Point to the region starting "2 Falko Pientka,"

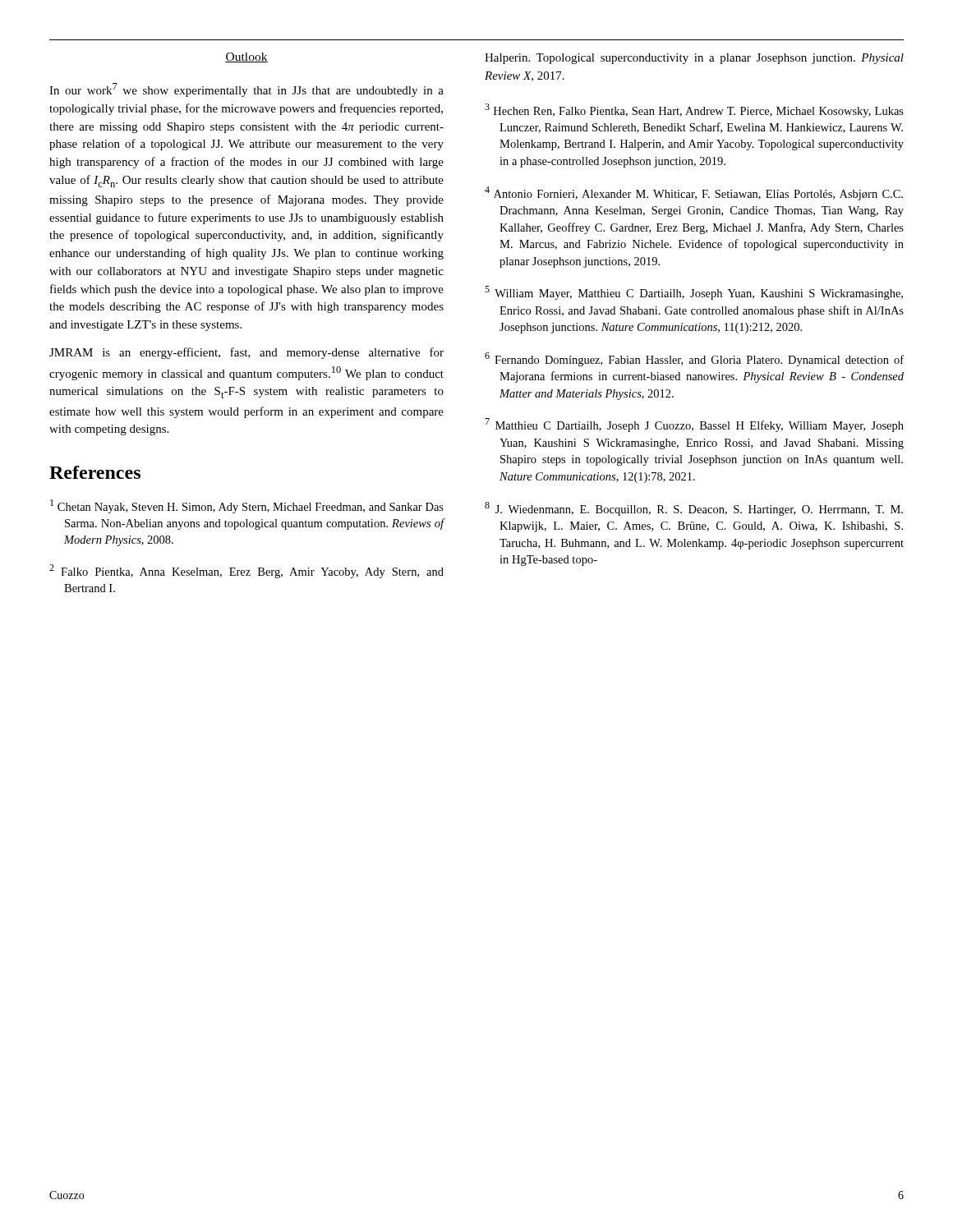(x=246, y=579)
